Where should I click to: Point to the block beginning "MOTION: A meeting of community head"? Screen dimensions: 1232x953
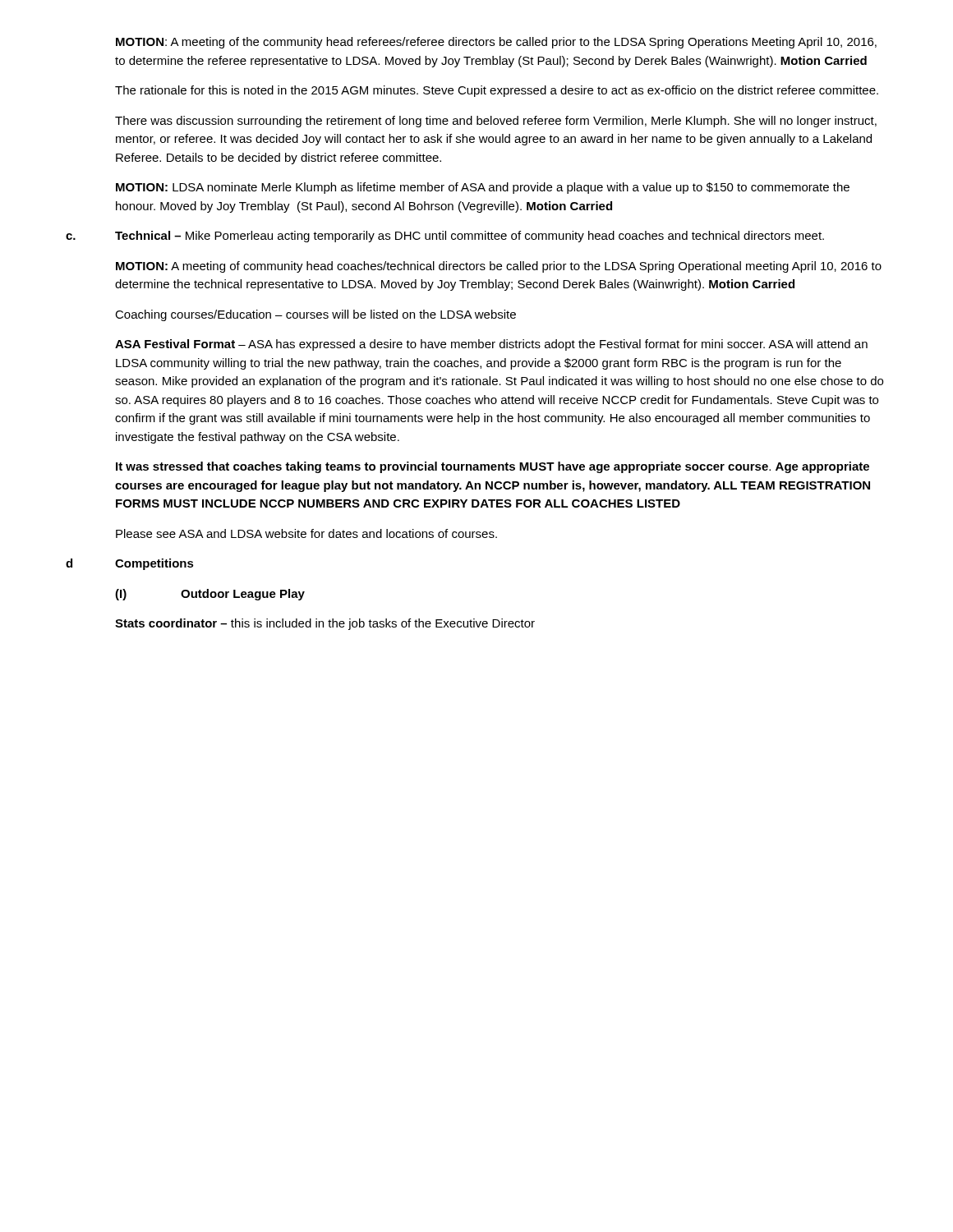pyautogui.click(x=498, y=275)
